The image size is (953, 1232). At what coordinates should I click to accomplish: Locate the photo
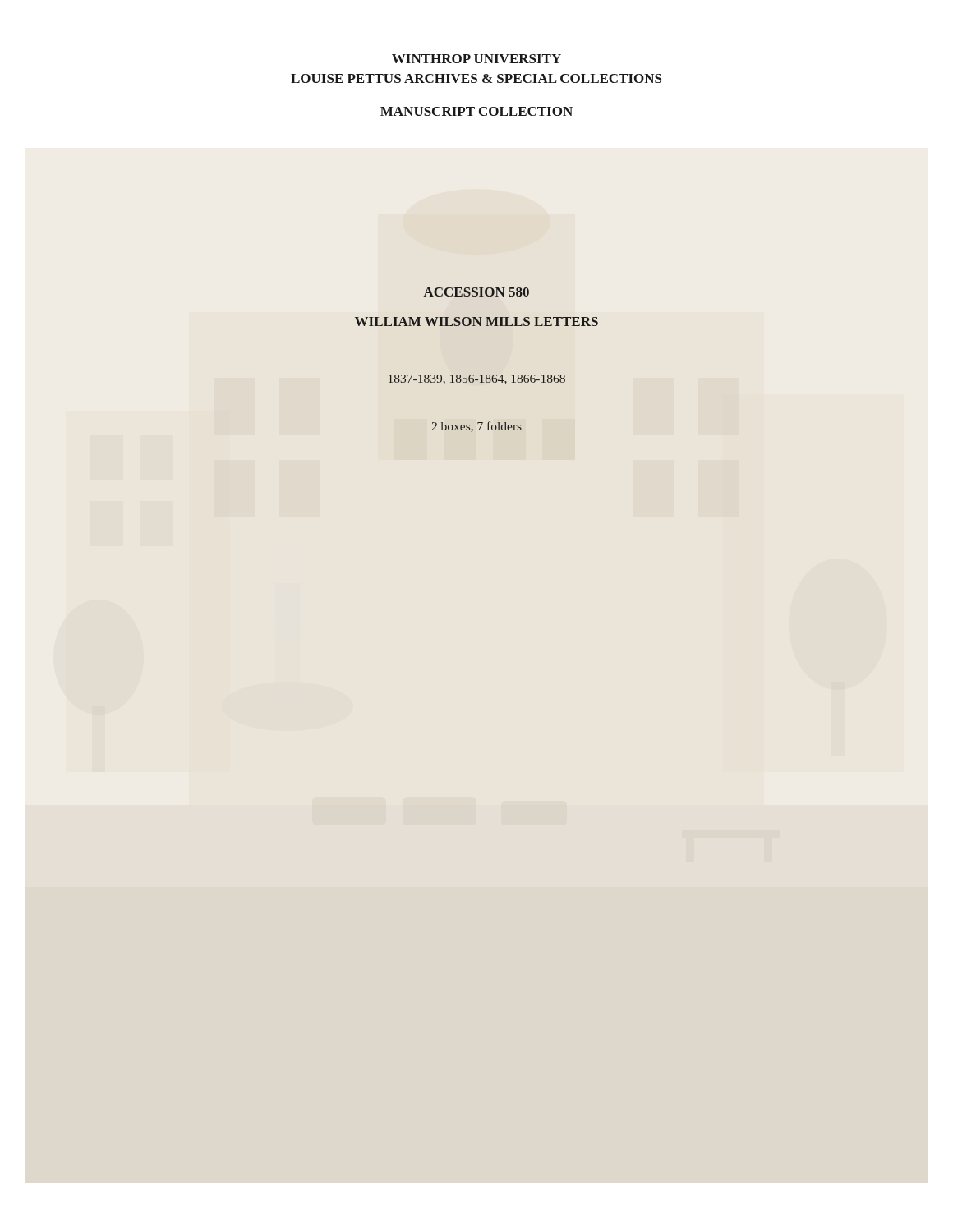pos(476,665)
